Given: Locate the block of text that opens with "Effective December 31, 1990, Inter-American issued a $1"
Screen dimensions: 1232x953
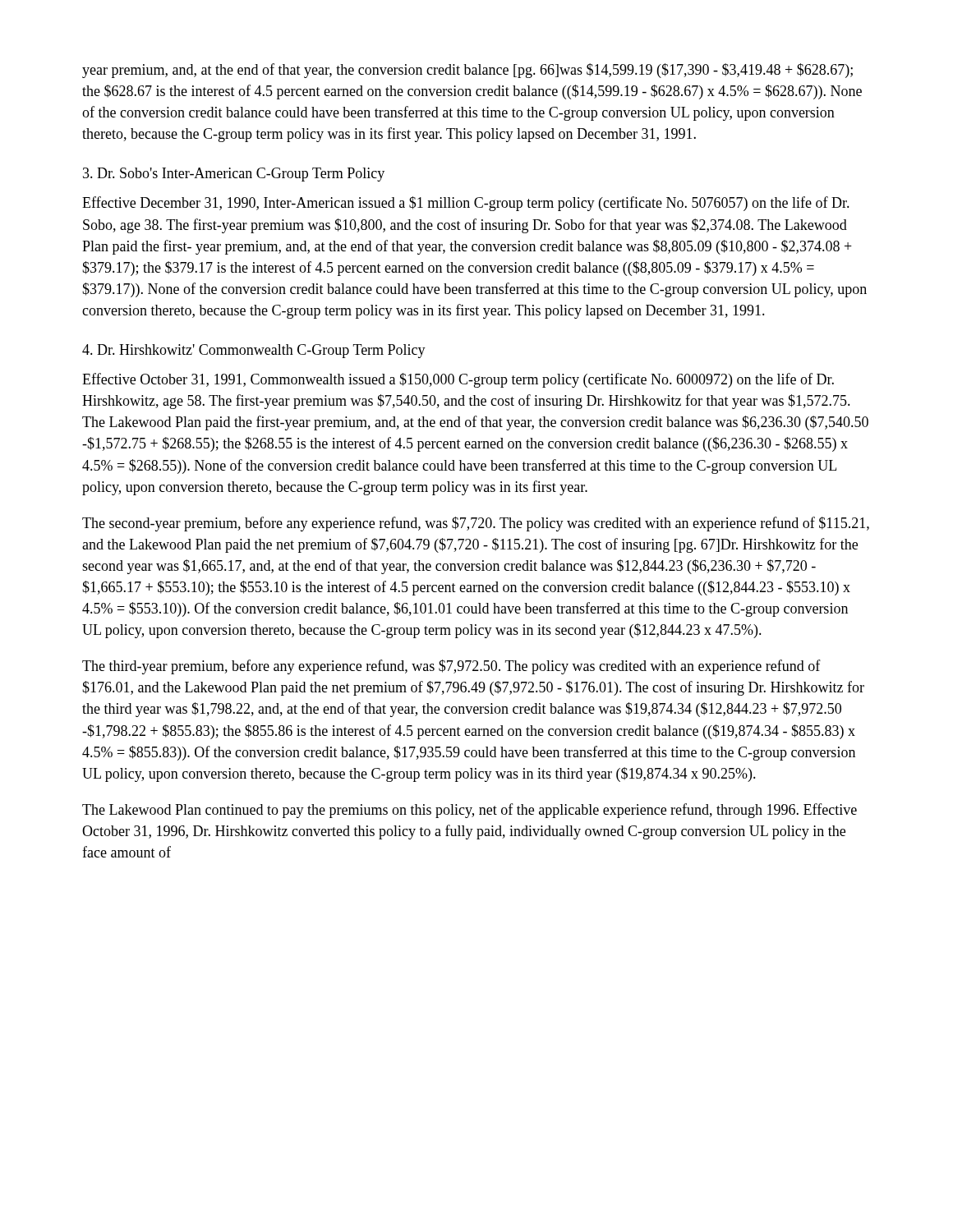Looking at the screenshot, I should pyautogui.click(x=475, y=257).
